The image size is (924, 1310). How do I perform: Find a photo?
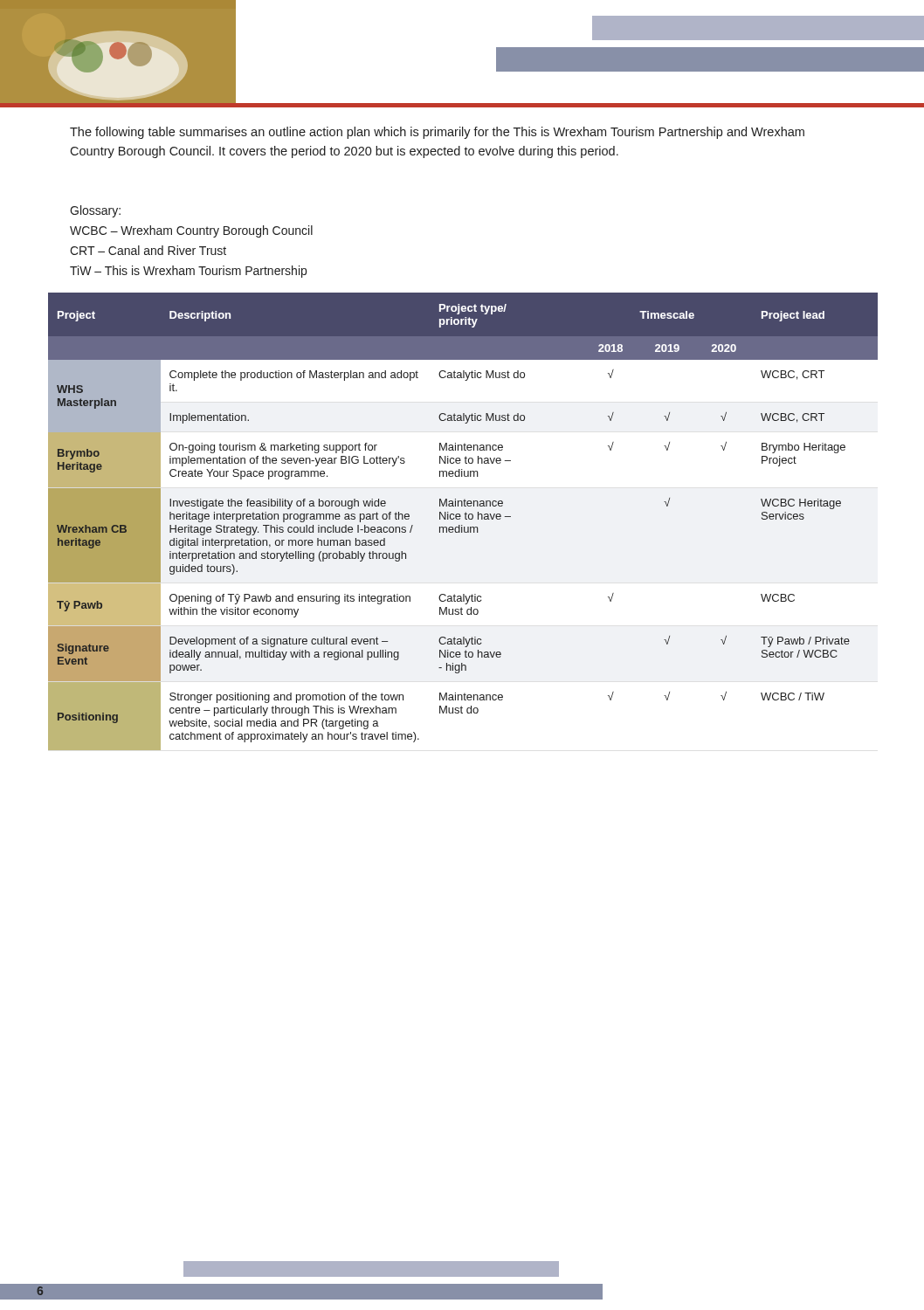[118, 52]
